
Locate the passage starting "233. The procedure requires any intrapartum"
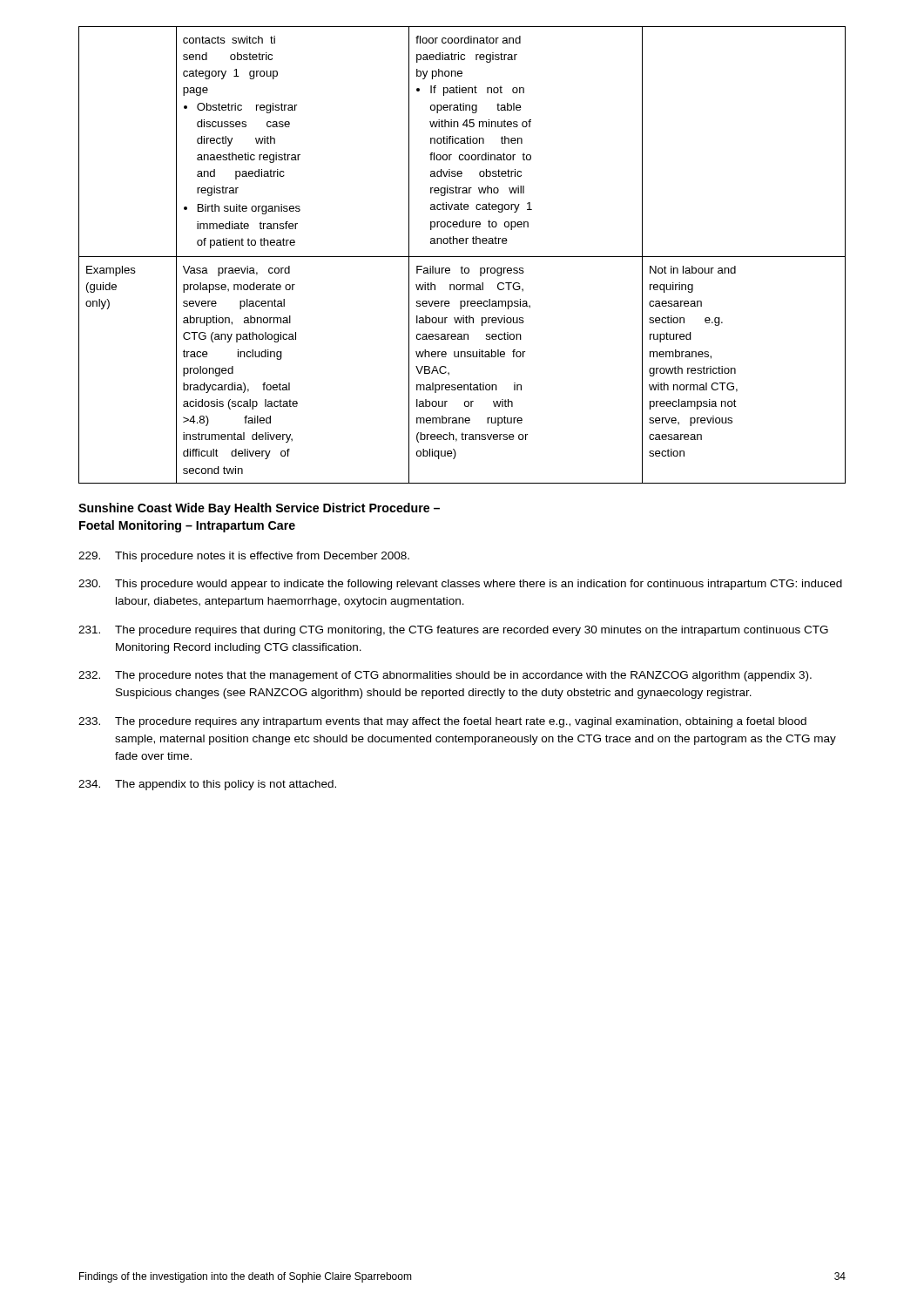click(462, 739)
